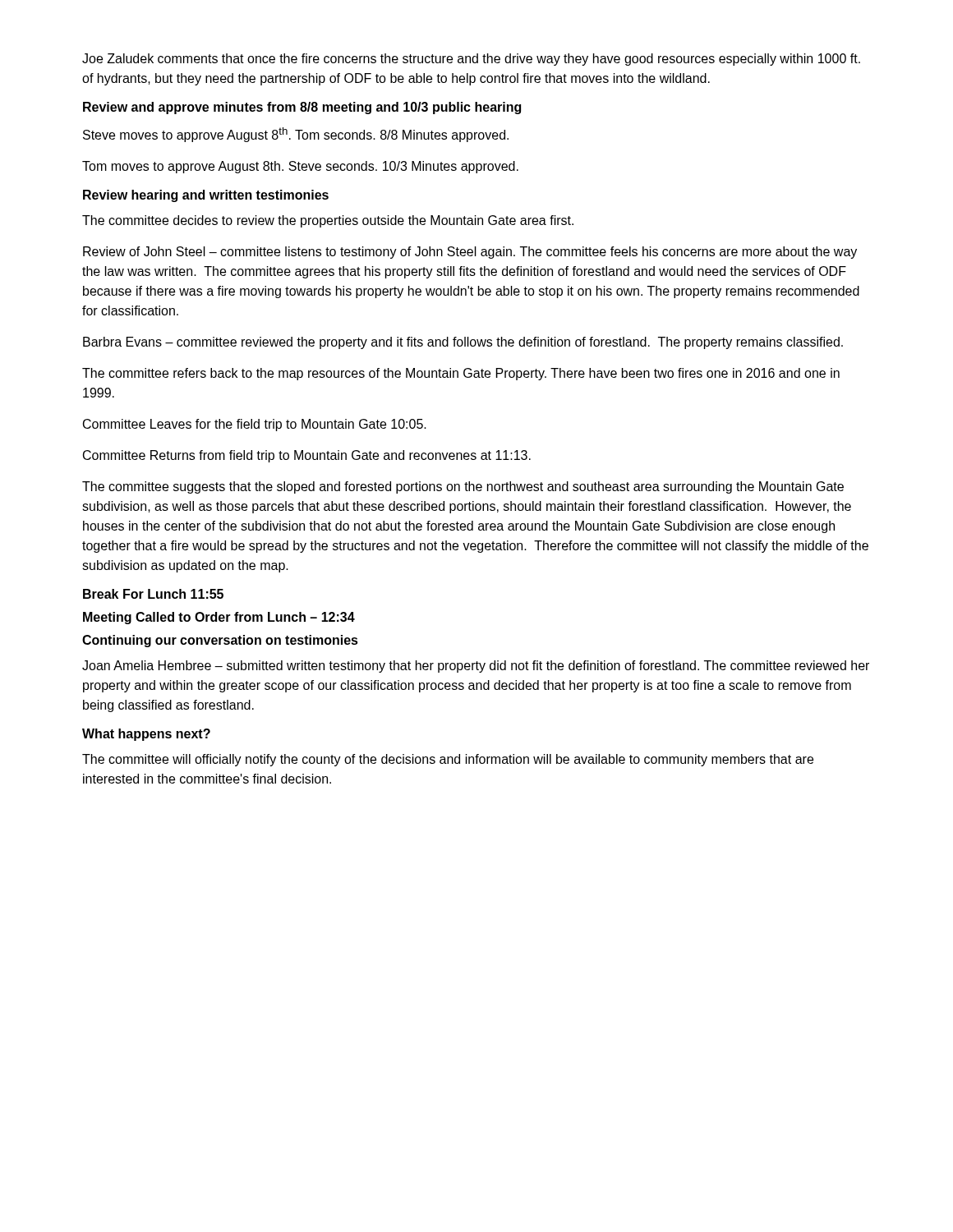This screenshot has width=953, height=1232.
Task: Select the region starting "The committee will officially"
Action: point(476,770)
